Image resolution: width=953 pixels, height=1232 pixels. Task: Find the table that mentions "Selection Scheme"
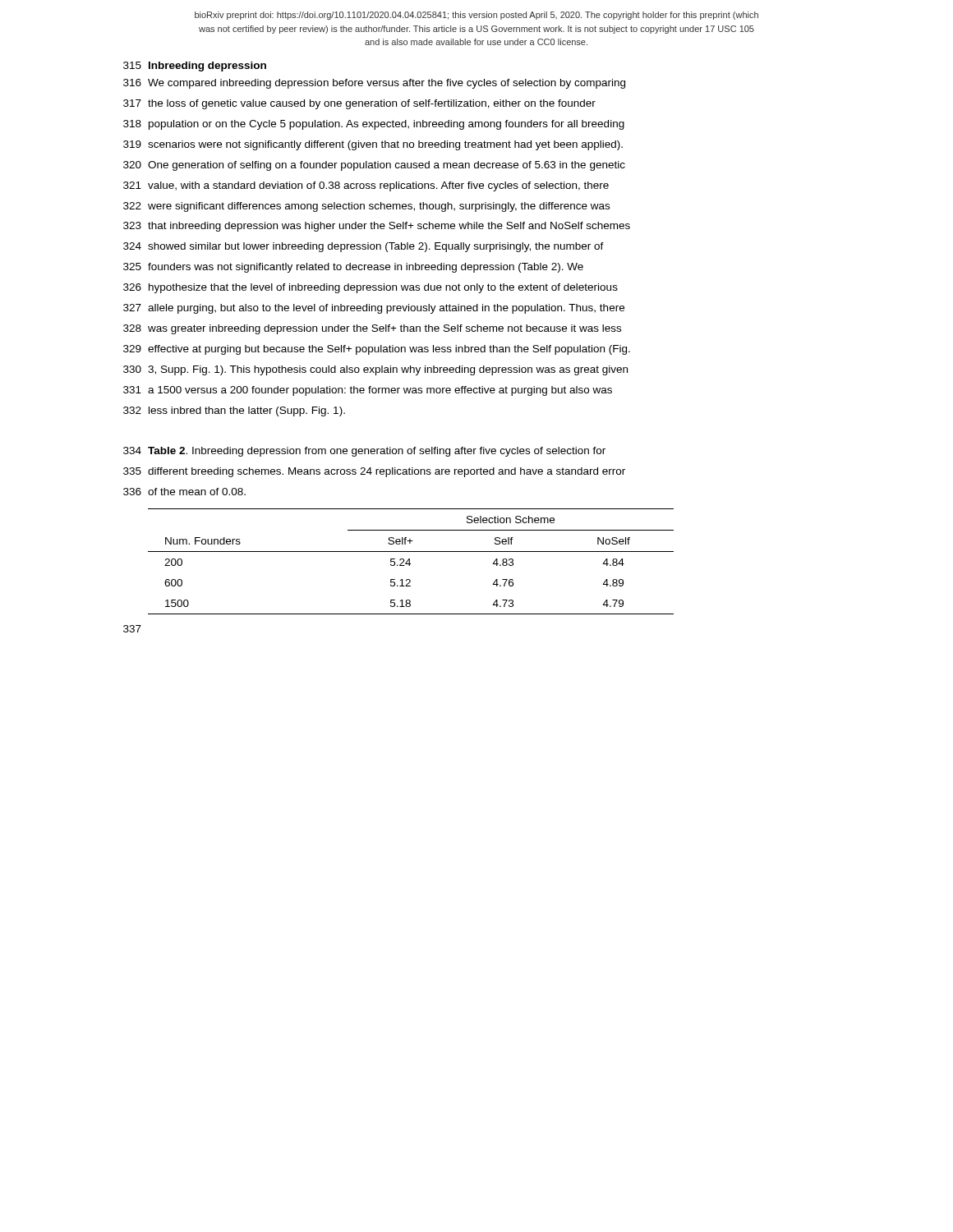coord(509,562)
